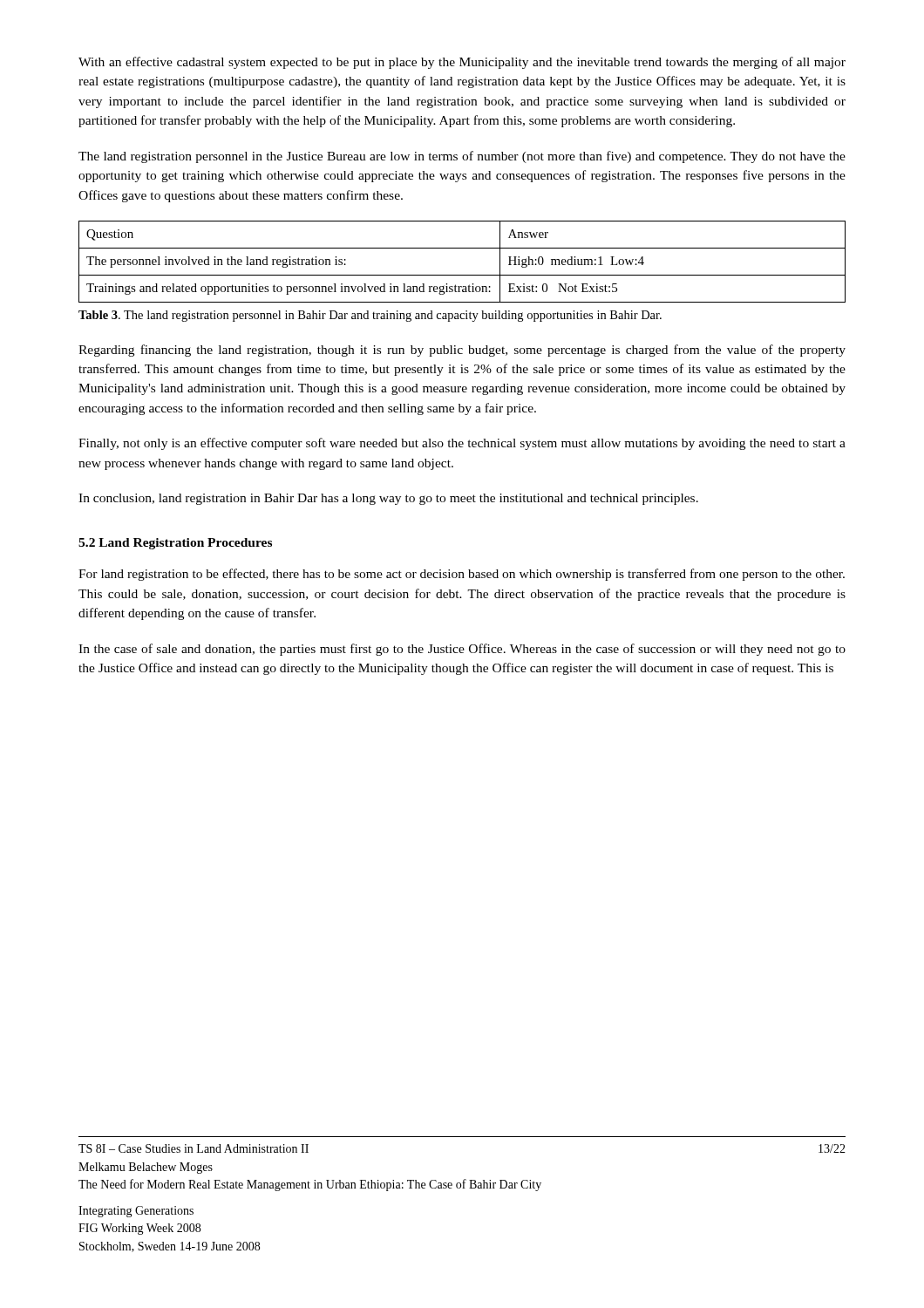Locate the table with the text "The personnel involved in the"

click(x=462, y=262)
